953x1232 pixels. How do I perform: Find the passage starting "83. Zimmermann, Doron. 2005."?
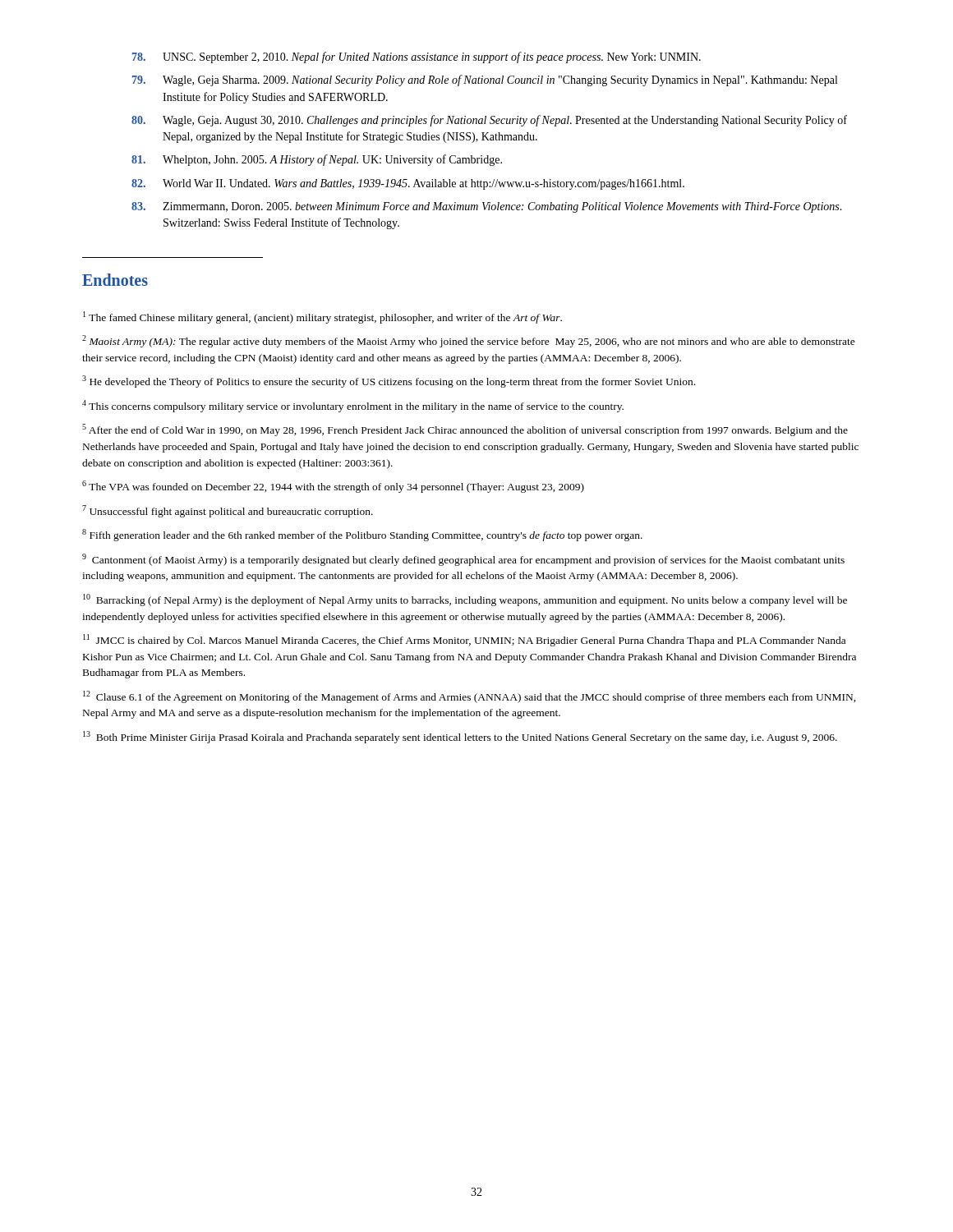[501, 215]
